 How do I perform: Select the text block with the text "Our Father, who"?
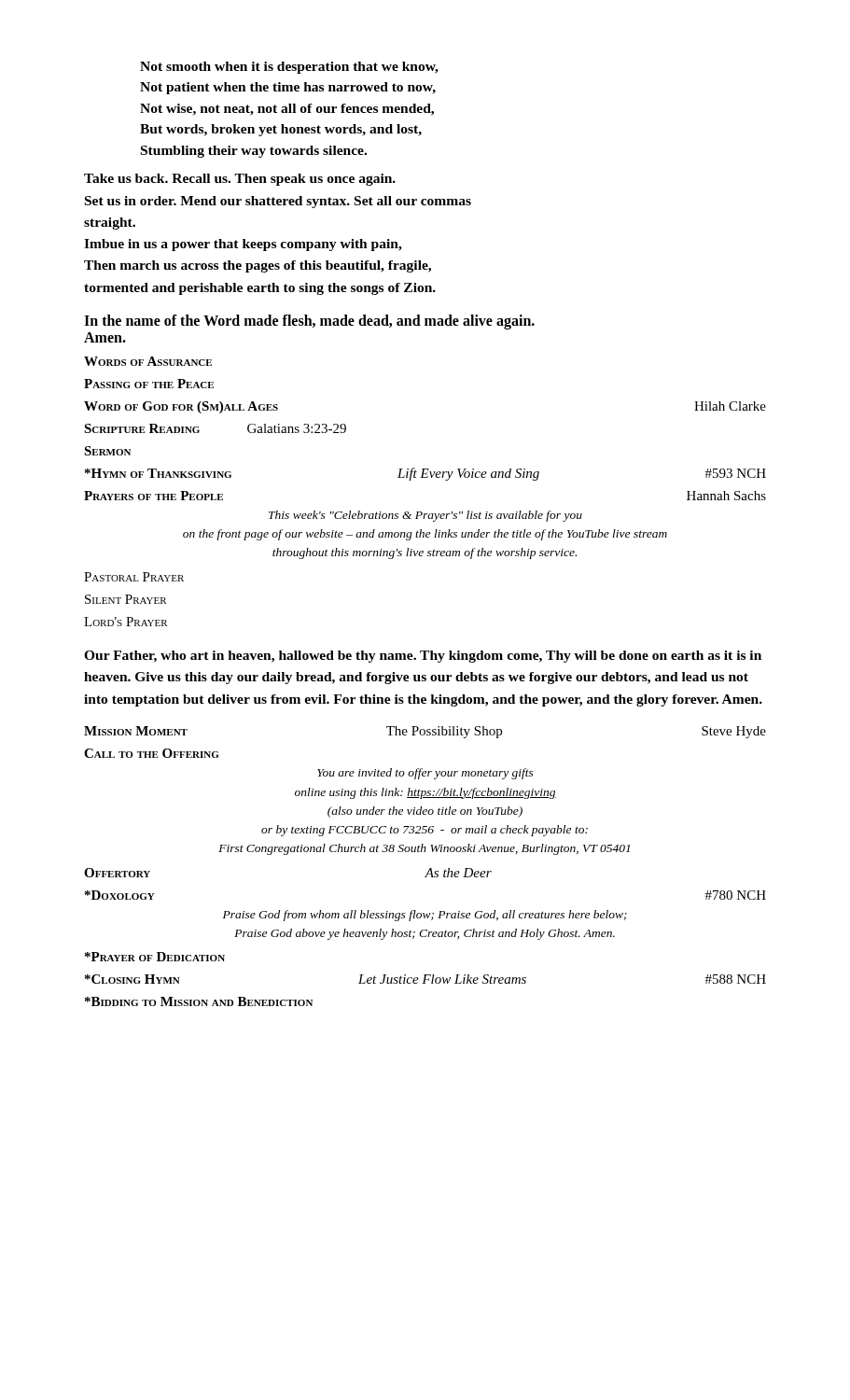tap(425, 677)
